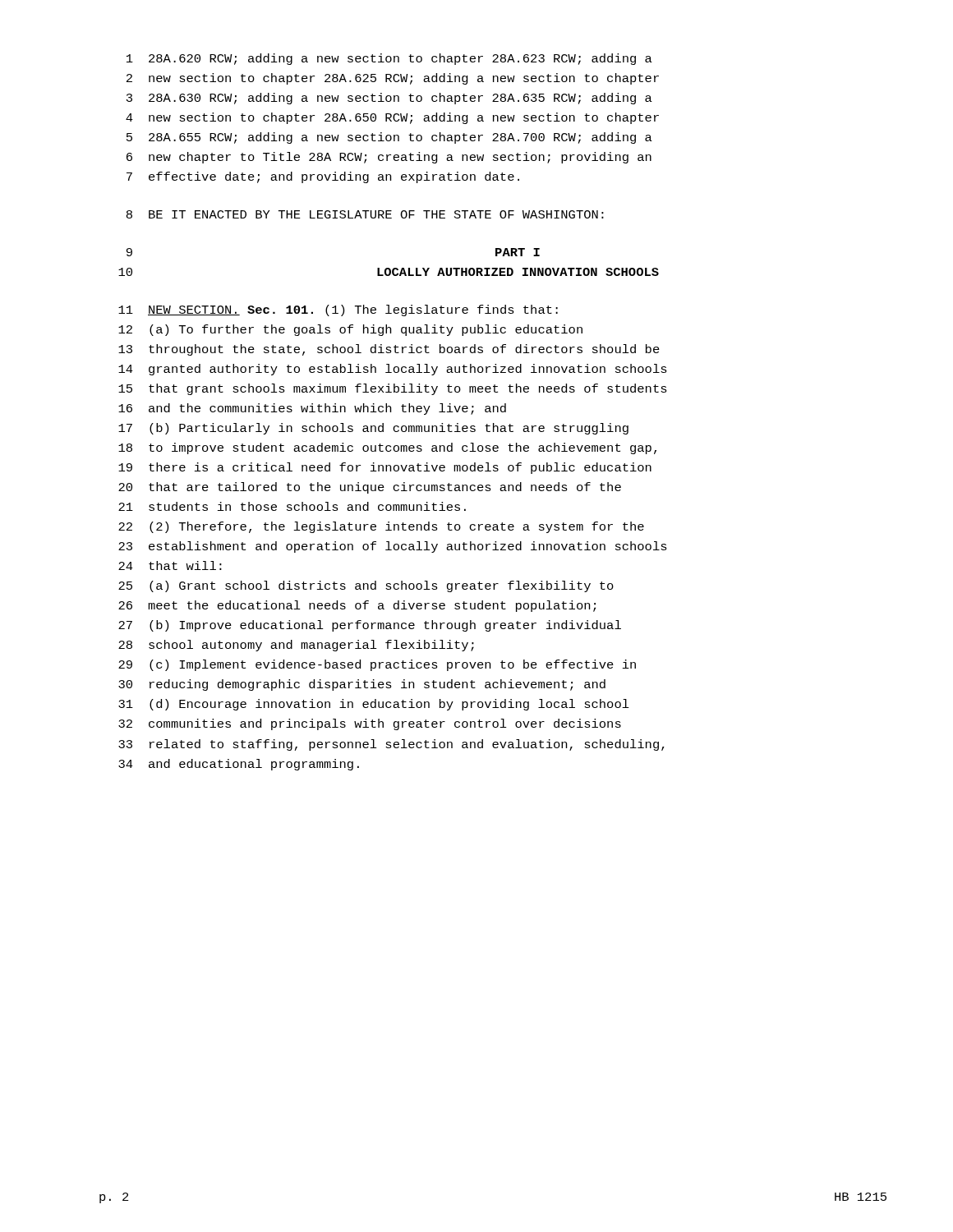Select the element starting "9 PART I"

coord(493,253)
